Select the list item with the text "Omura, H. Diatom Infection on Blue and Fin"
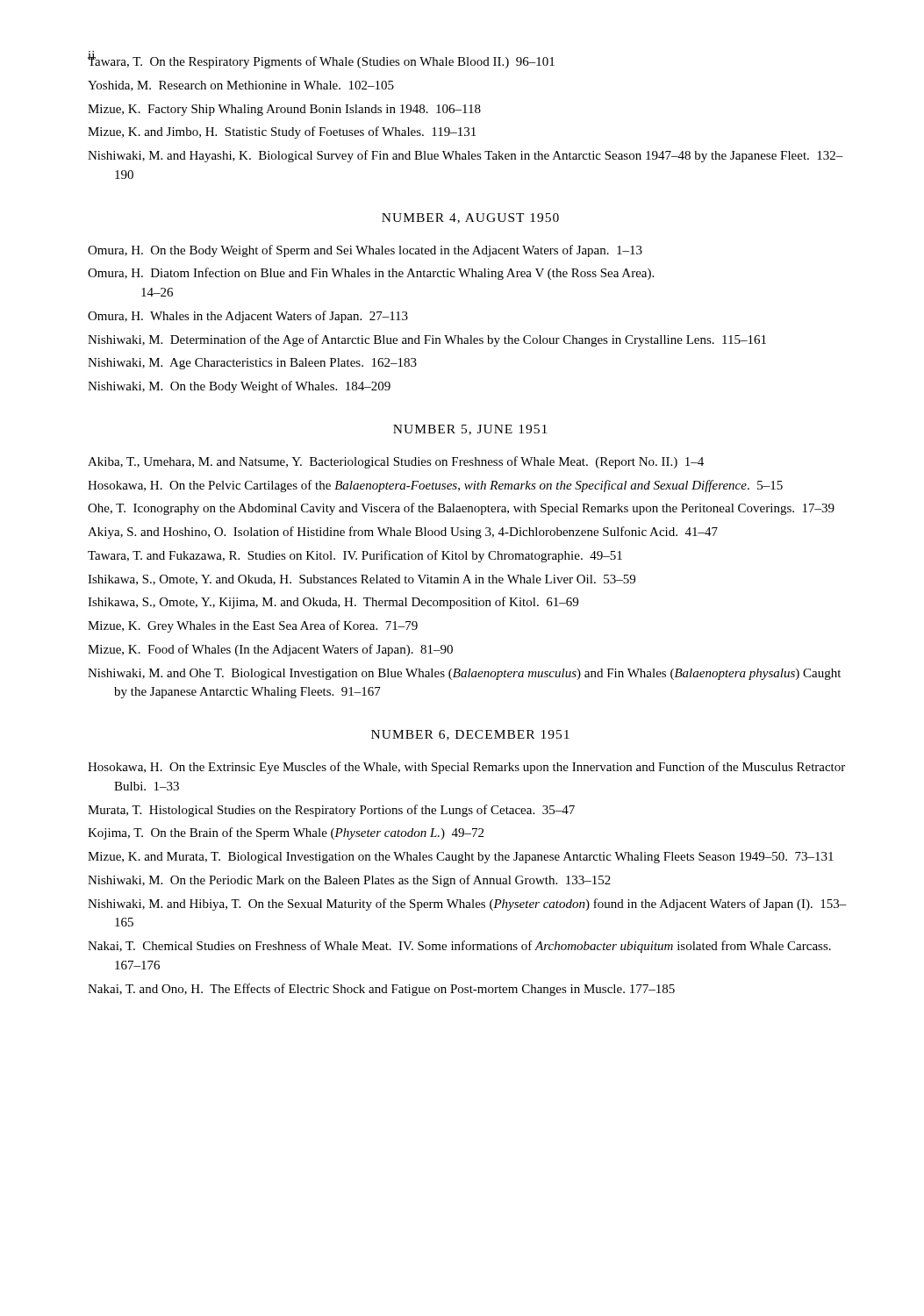 (x=371, y=283)
